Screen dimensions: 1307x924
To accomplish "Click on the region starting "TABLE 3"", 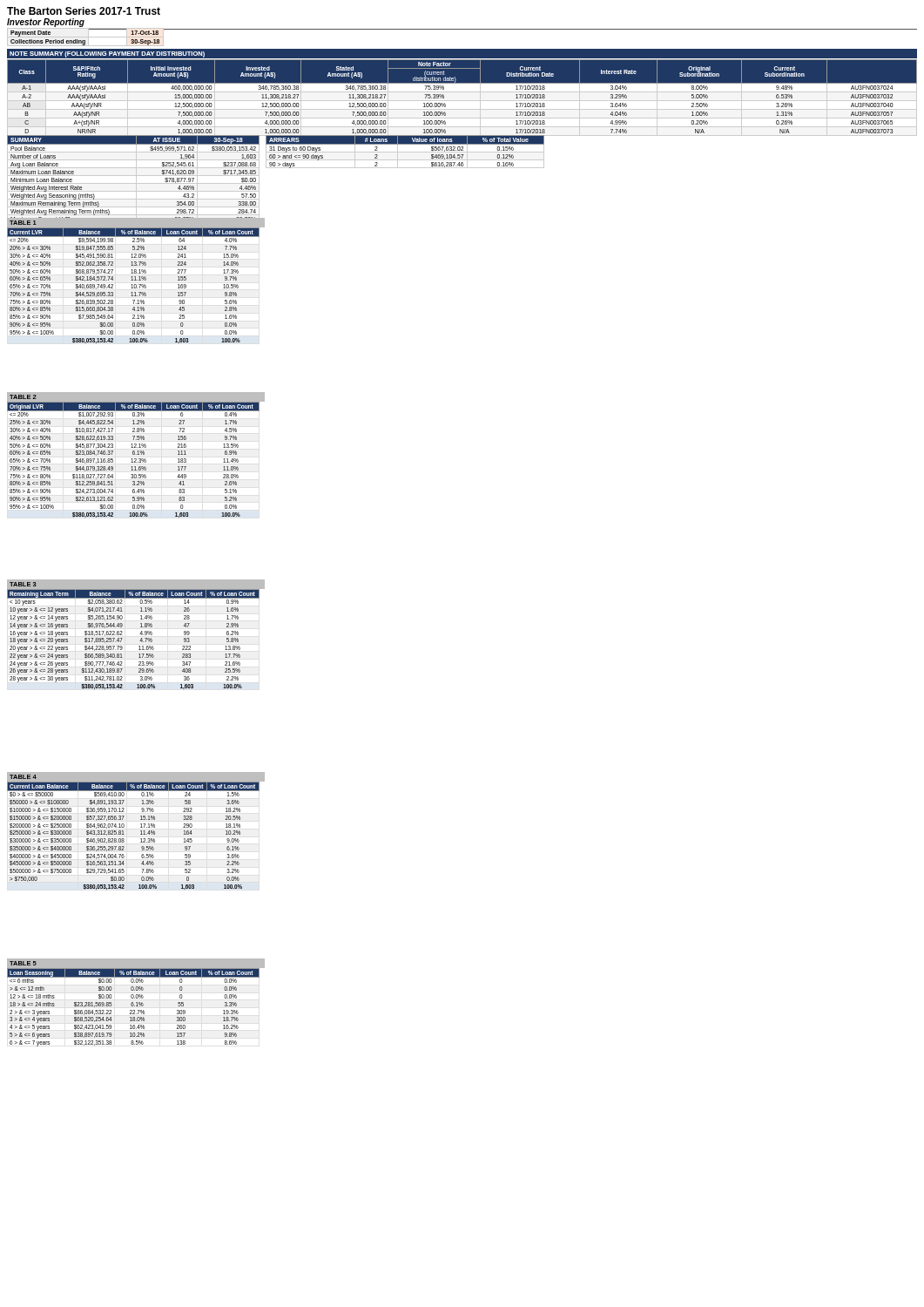I will point(23,584).
